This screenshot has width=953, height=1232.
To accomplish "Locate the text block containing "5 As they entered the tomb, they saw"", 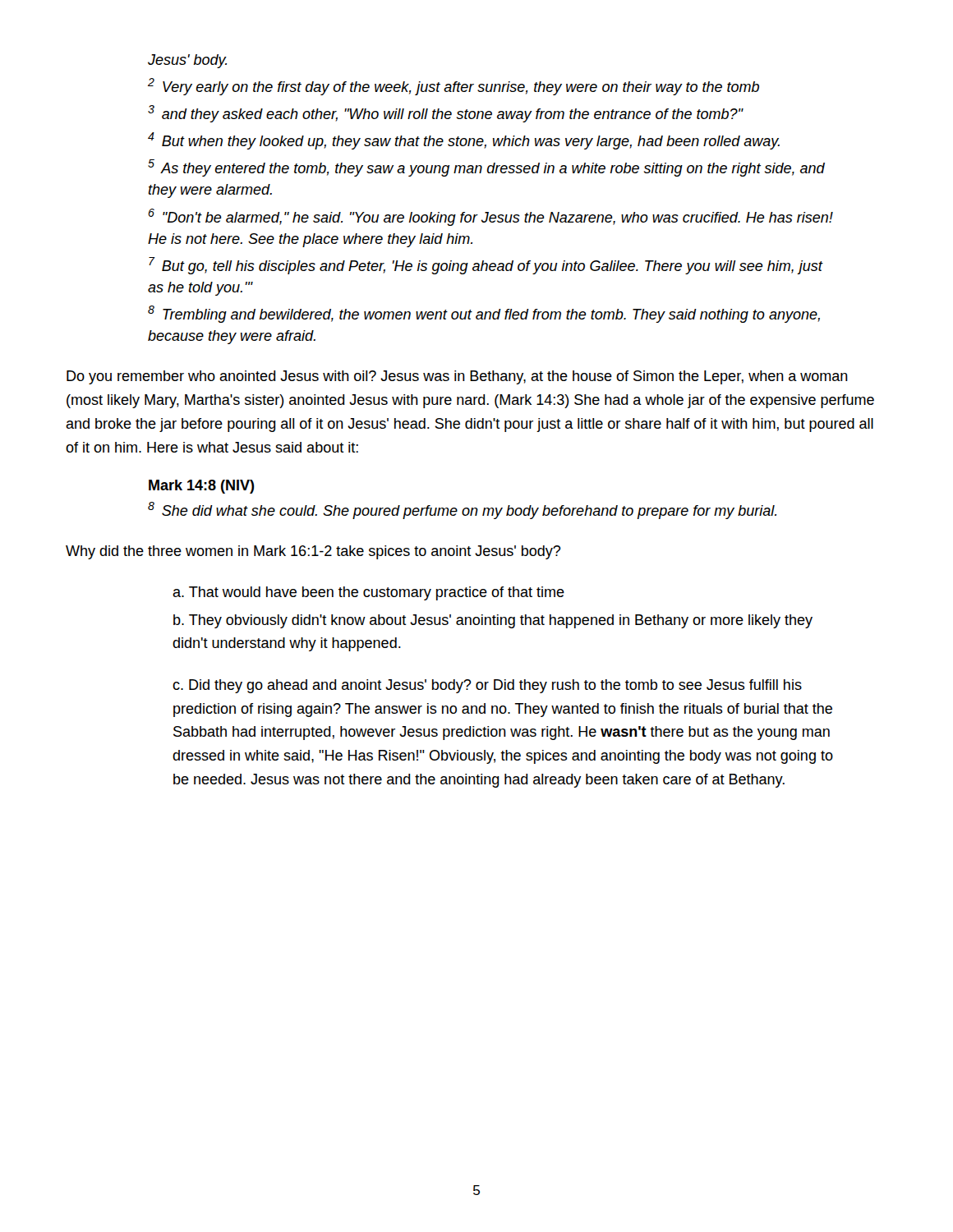I will (486, 178).
